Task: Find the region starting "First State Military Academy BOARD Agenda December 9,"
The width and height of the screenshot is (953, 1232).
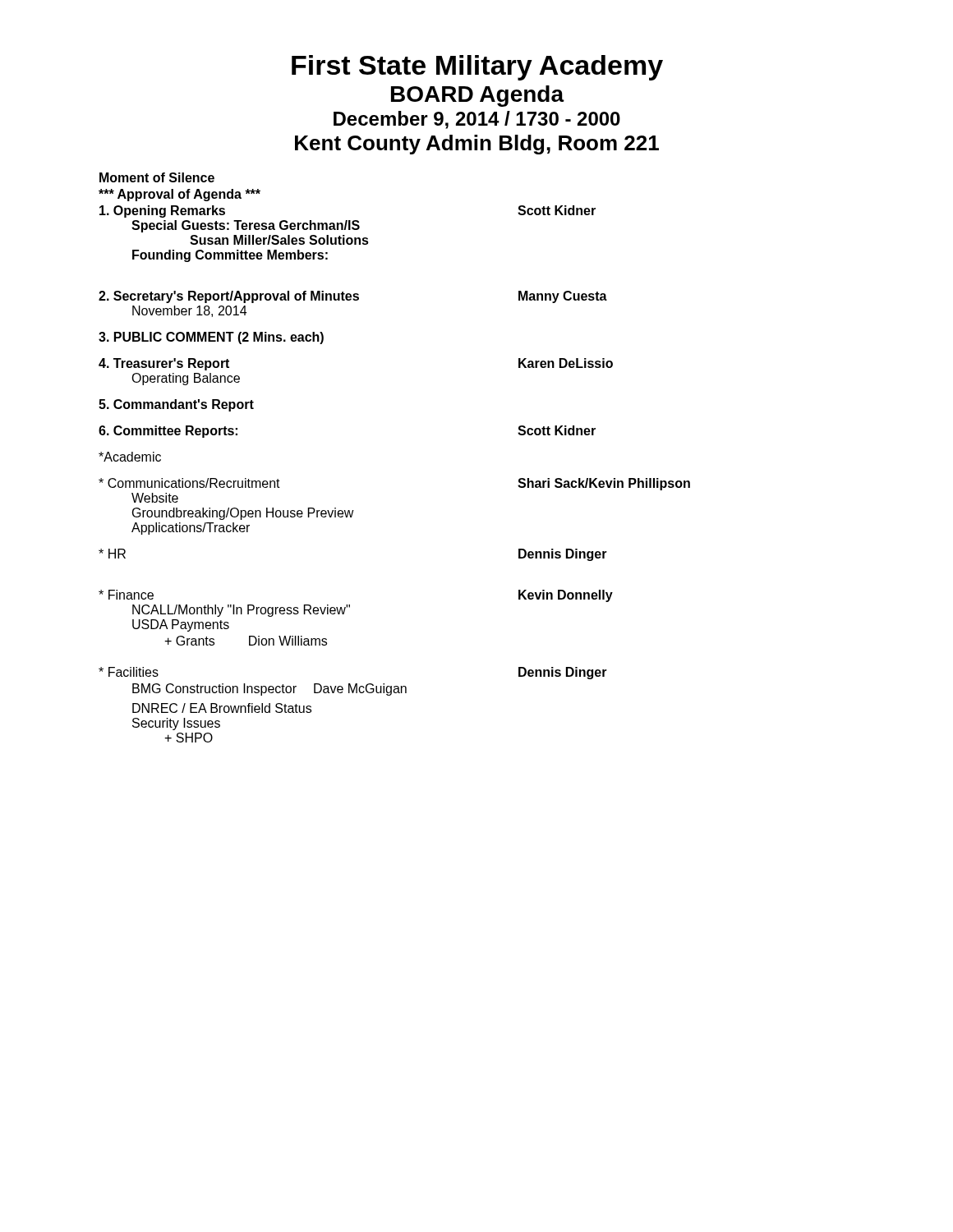Action: [x=476, y=103]
